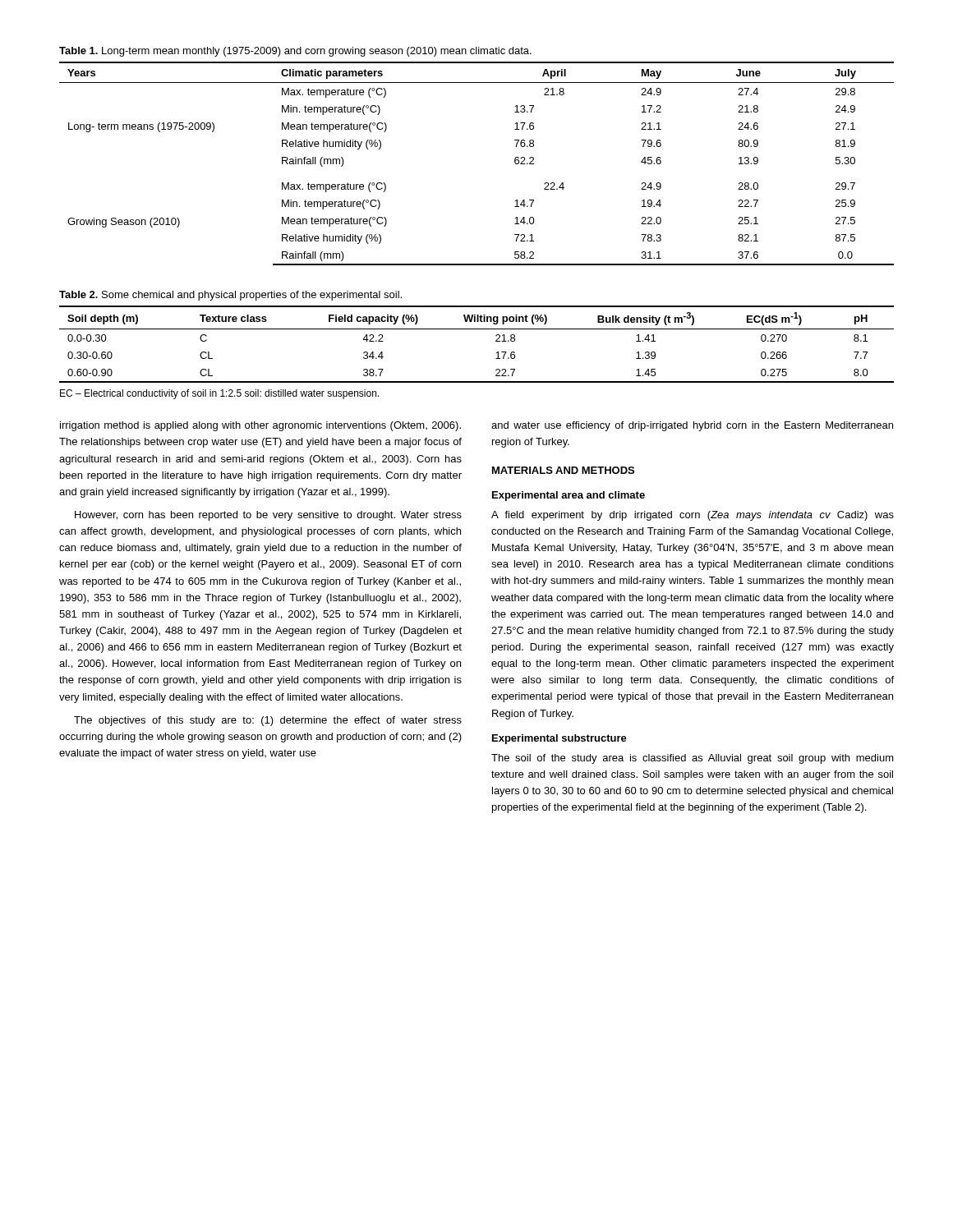Select the caption that says "Table 2. Some chemical and physical"
This screenshot has width=953, height=1232.
click(231, 294)
